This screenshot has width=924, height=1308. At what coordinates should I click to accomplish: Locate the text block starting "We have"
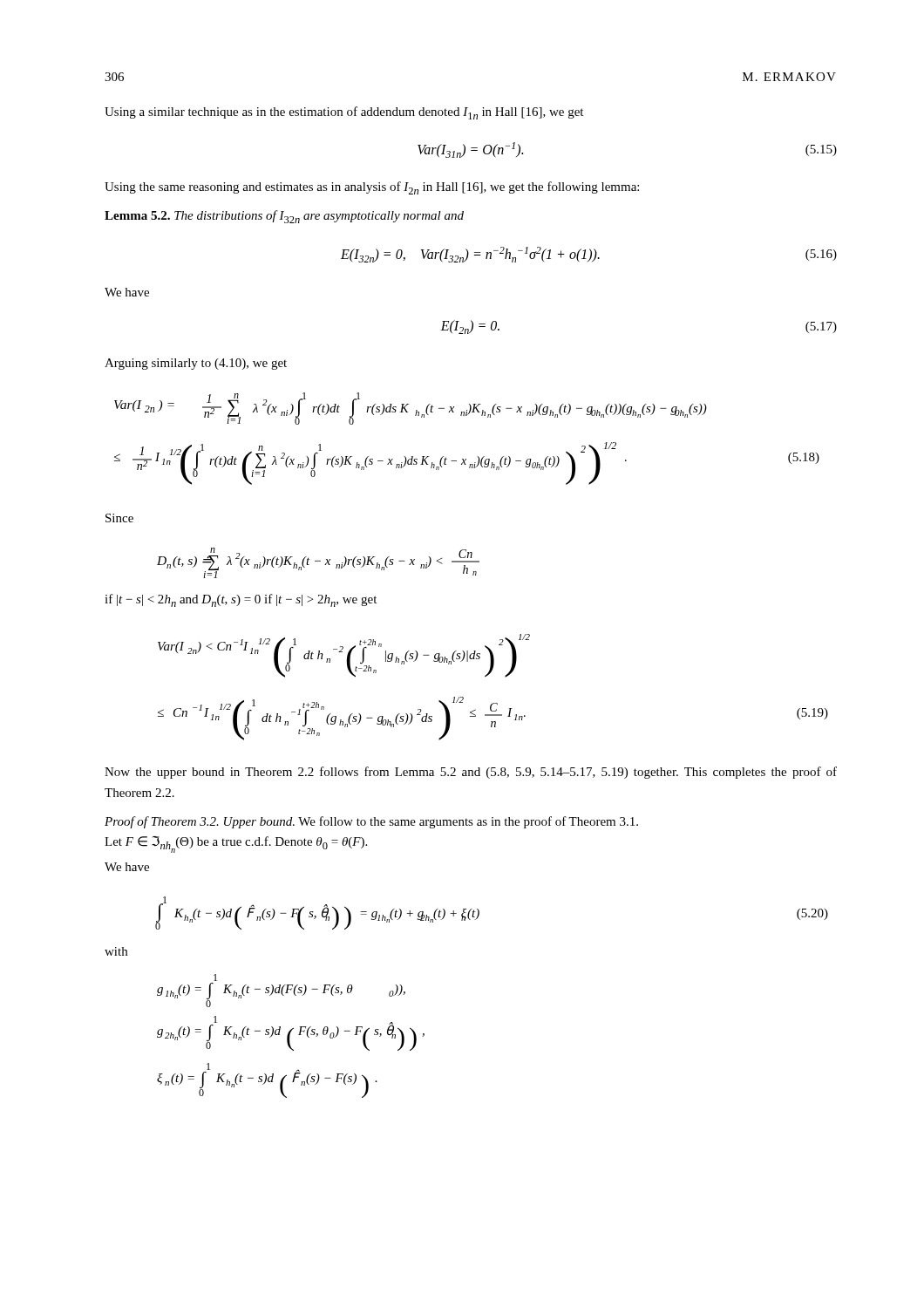click(127, 292)
